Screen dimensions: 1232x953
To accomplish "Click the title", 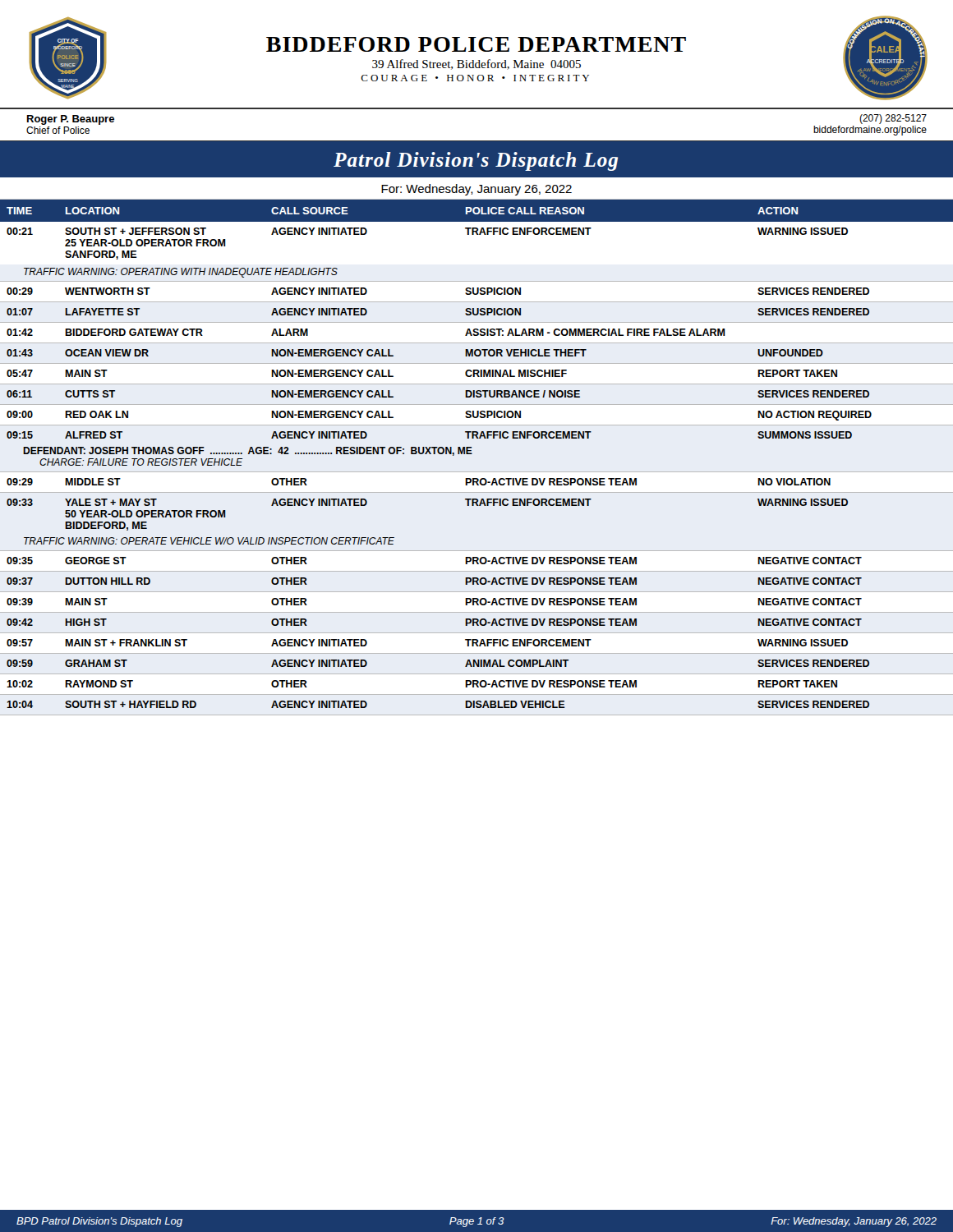I will point(476,160).
